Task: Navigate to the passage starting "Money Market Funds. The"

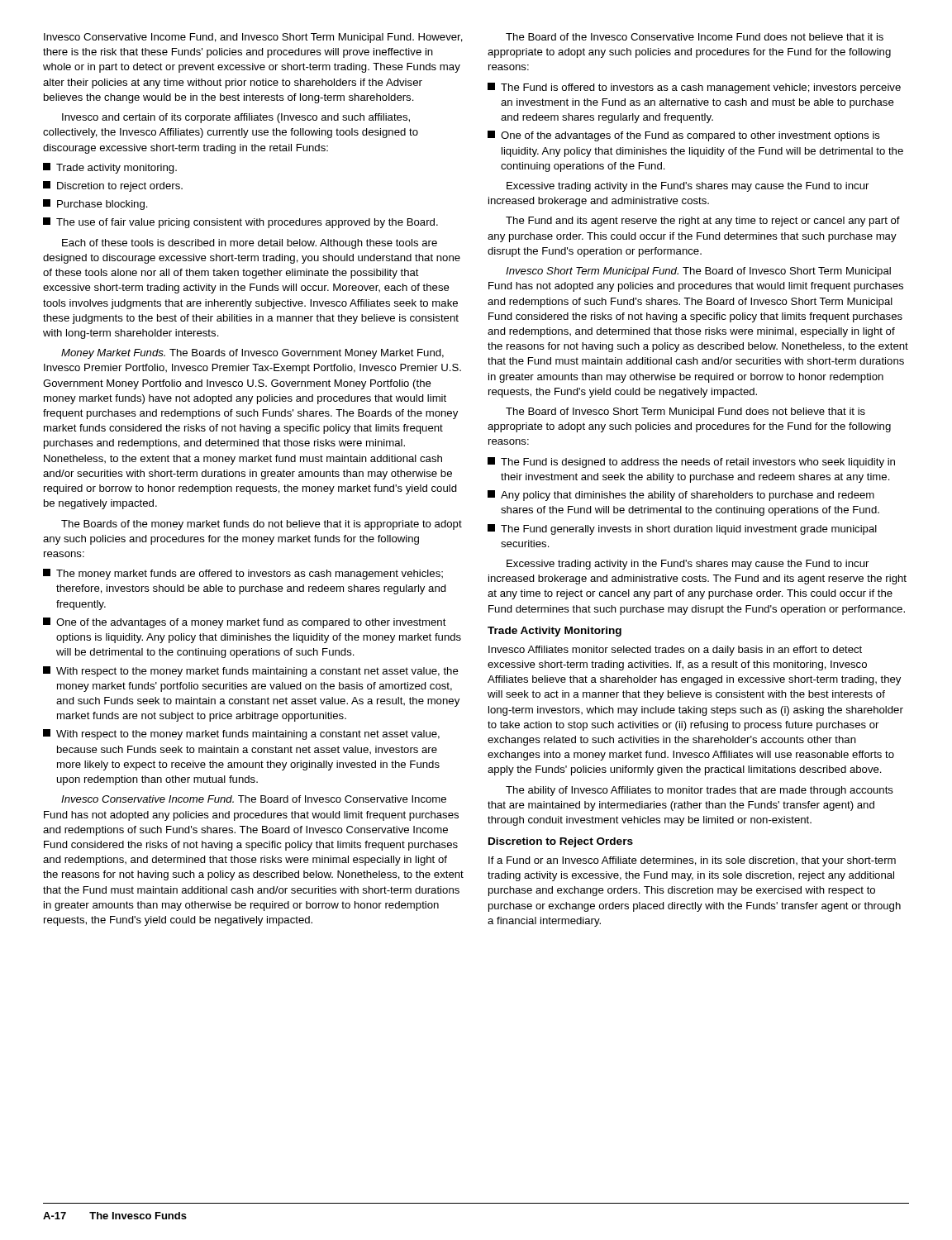Action: pos(252,428)
